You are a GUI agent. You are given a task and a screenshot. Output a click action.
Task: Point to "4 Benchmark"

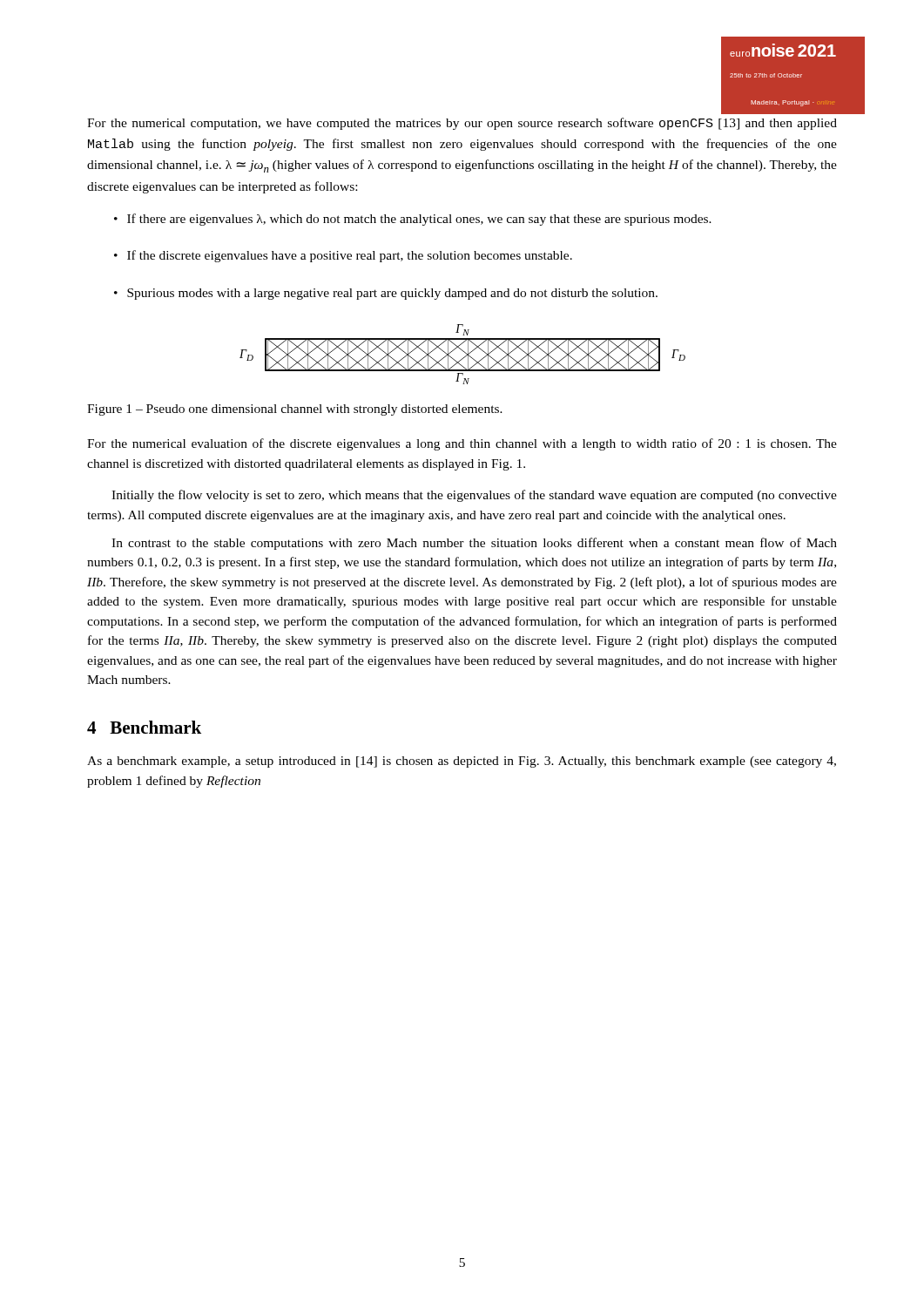[x=144, y=727]
